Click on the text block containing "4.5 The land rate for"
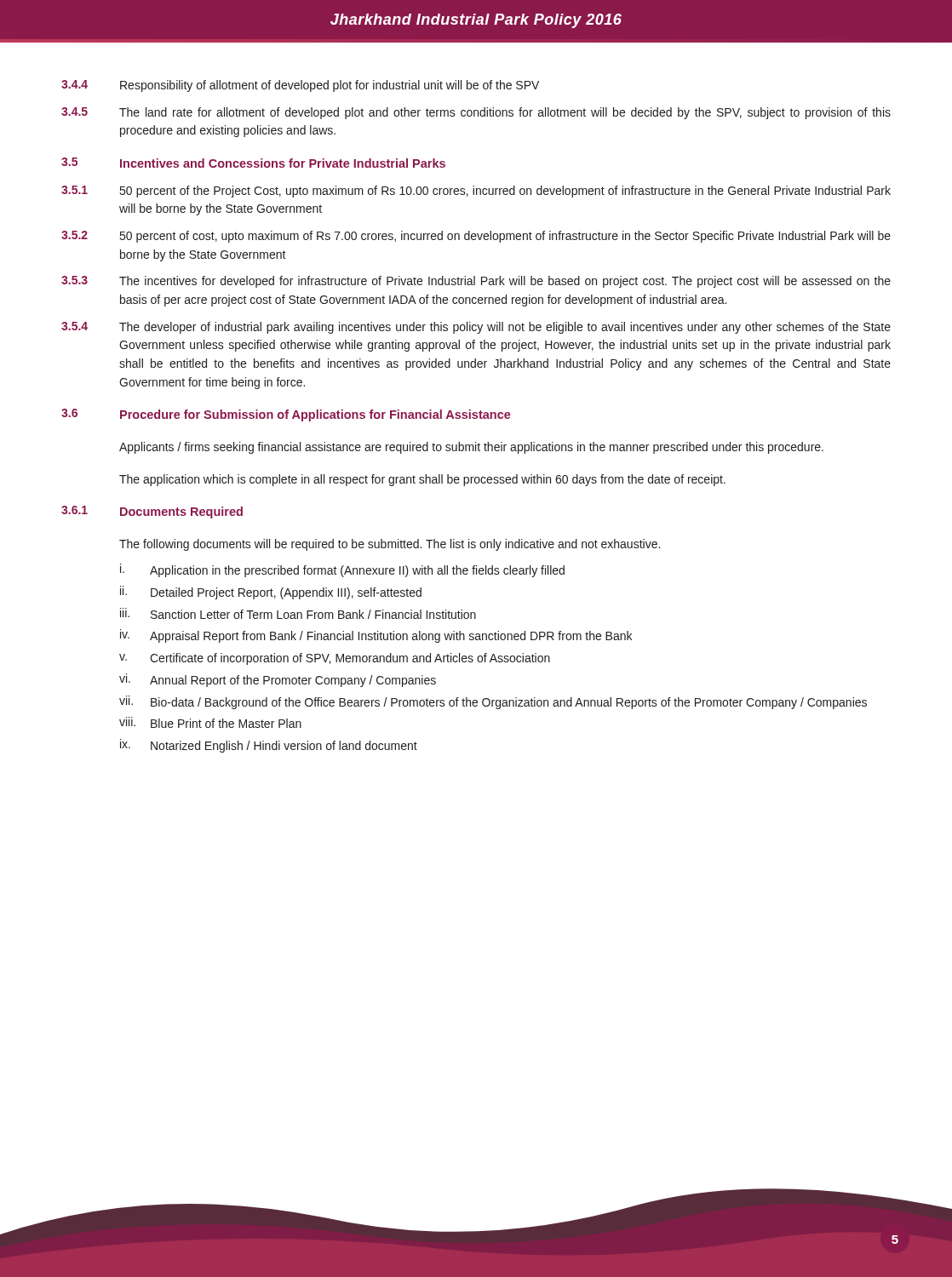 [x=476, y=122]
